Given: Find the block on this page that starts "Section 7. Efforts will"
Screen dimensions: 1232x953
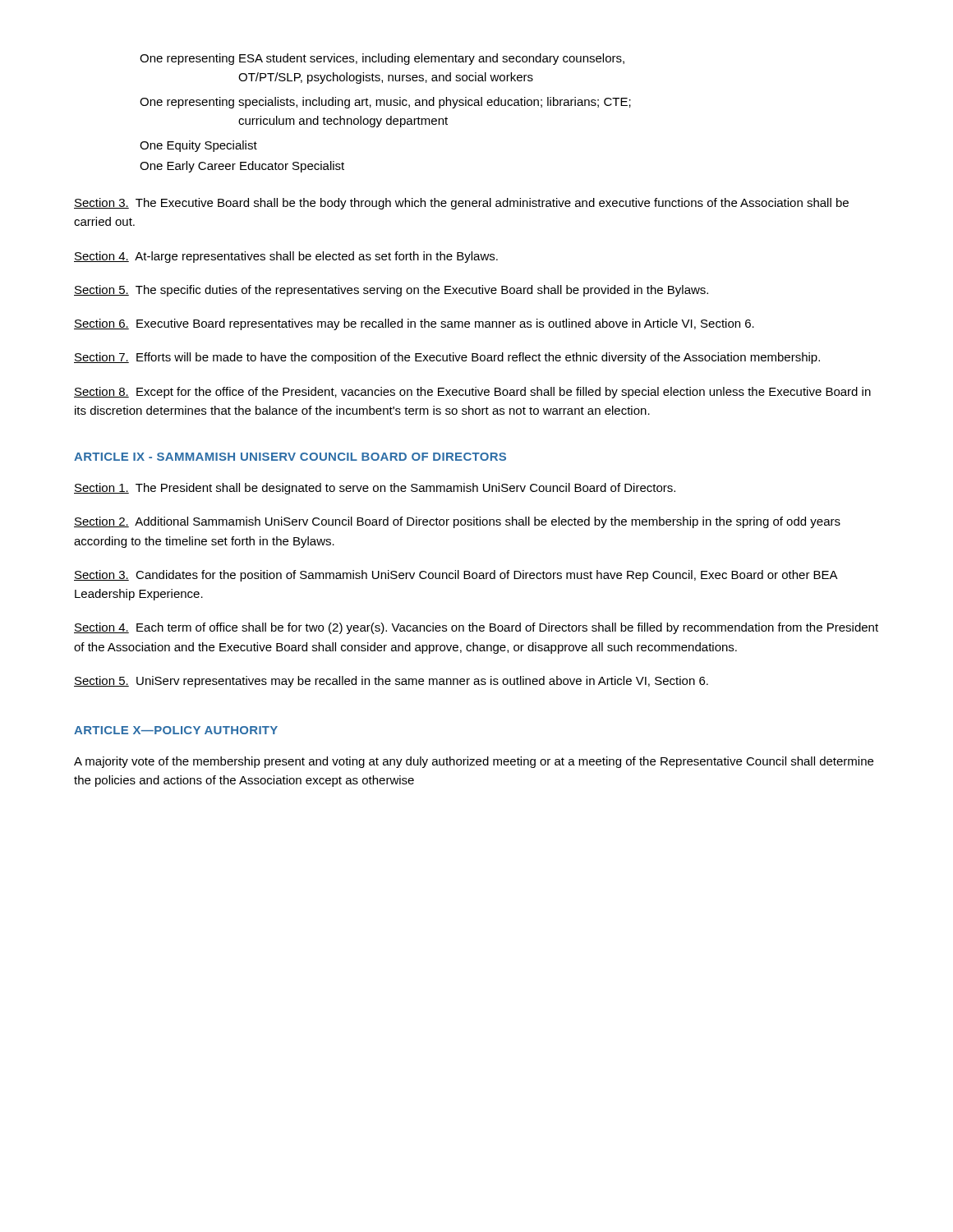Looking at the screenshot, I should coord(447,357).
